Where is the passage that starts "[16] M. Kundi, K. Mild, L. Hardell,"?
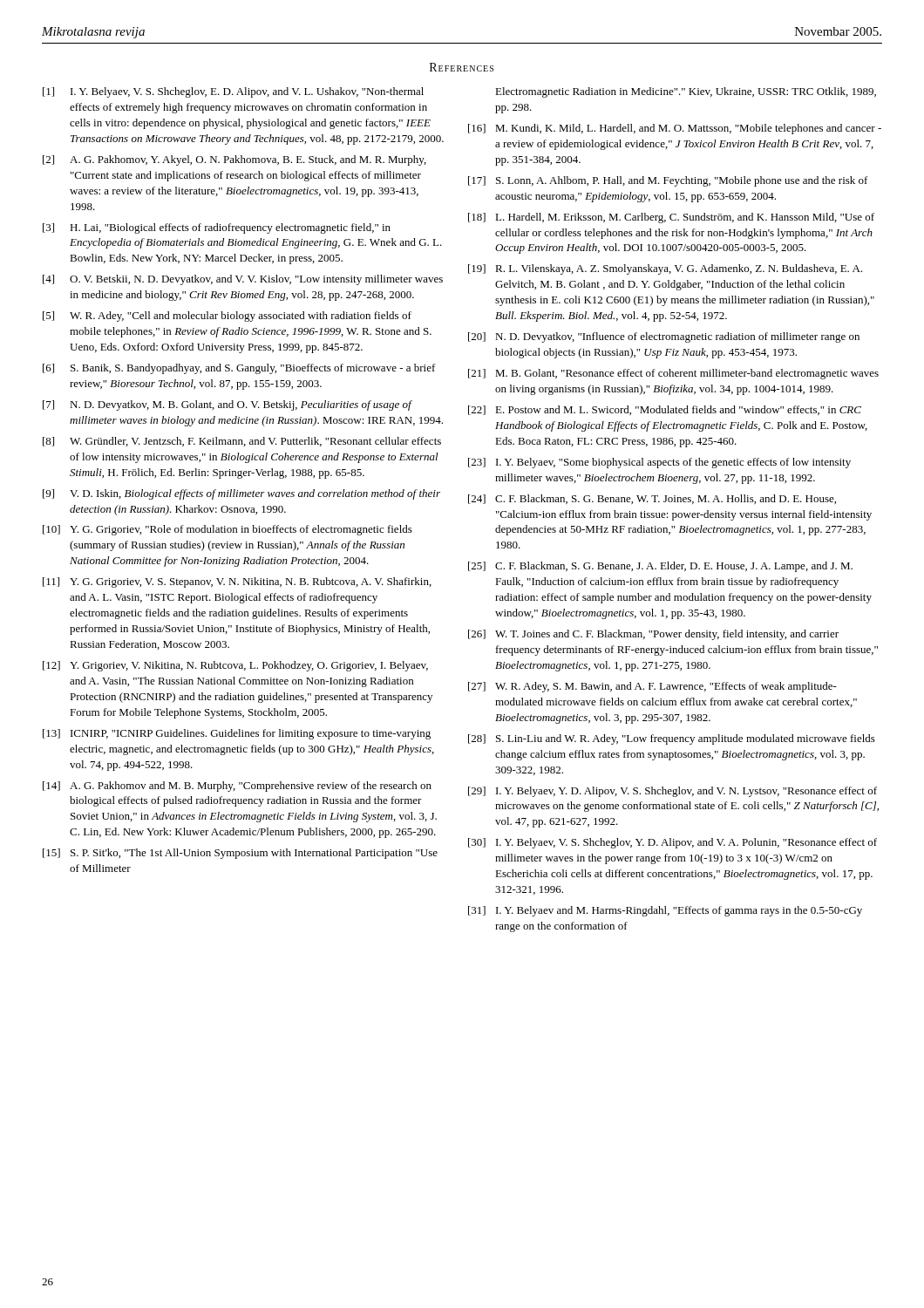Image resolution: width=924 pixels, height=1308 pixels. pyautogui.click(x=675, y=144)
